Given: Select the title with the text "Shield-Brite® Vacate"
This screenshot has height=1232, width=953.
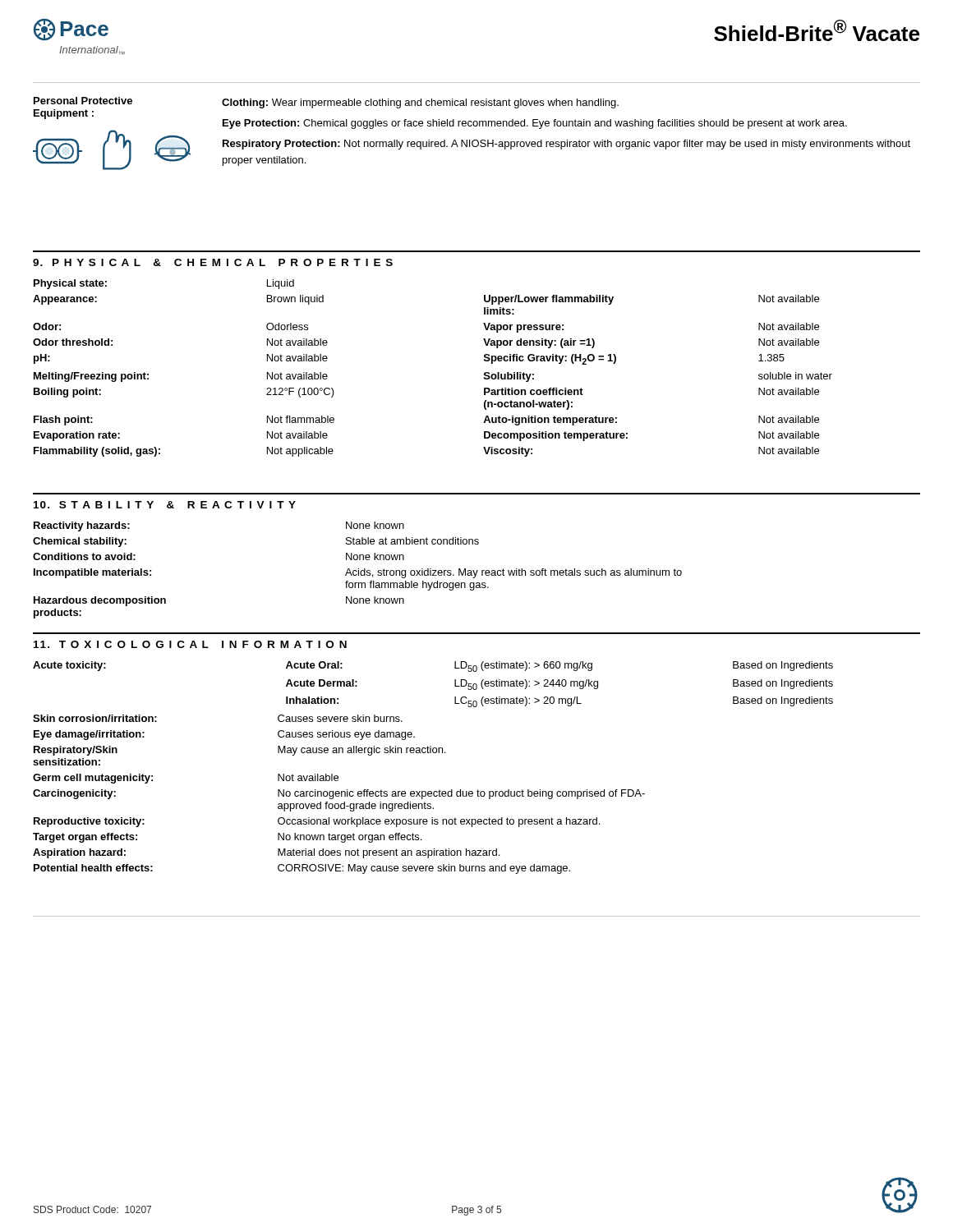Looking at the screenshot, I should click(x=817, y=31).
